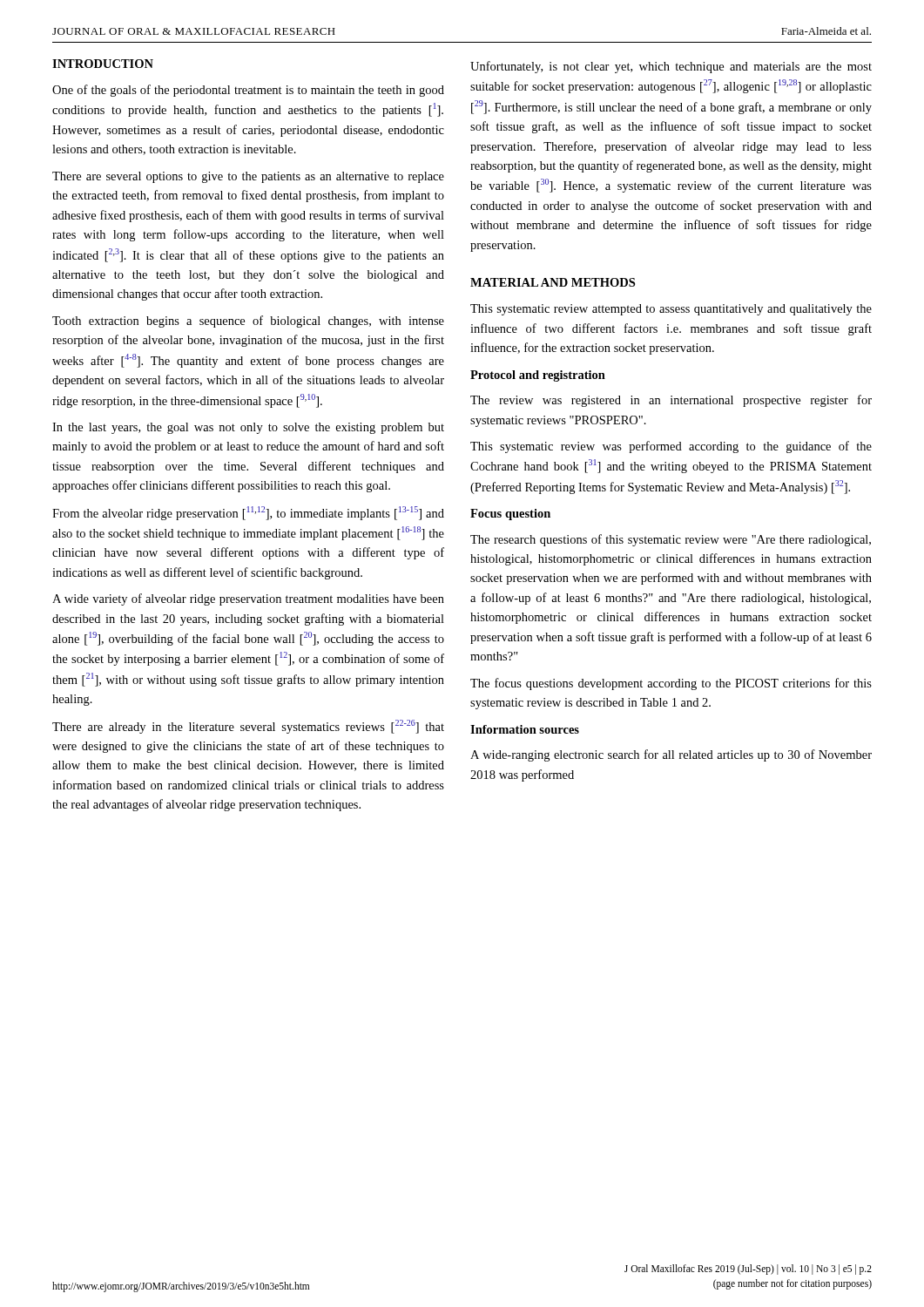Click on the text block that says "Unfortunately, is not clear"
Viewport: 924px width, 1307px height.
pos(671,156)
